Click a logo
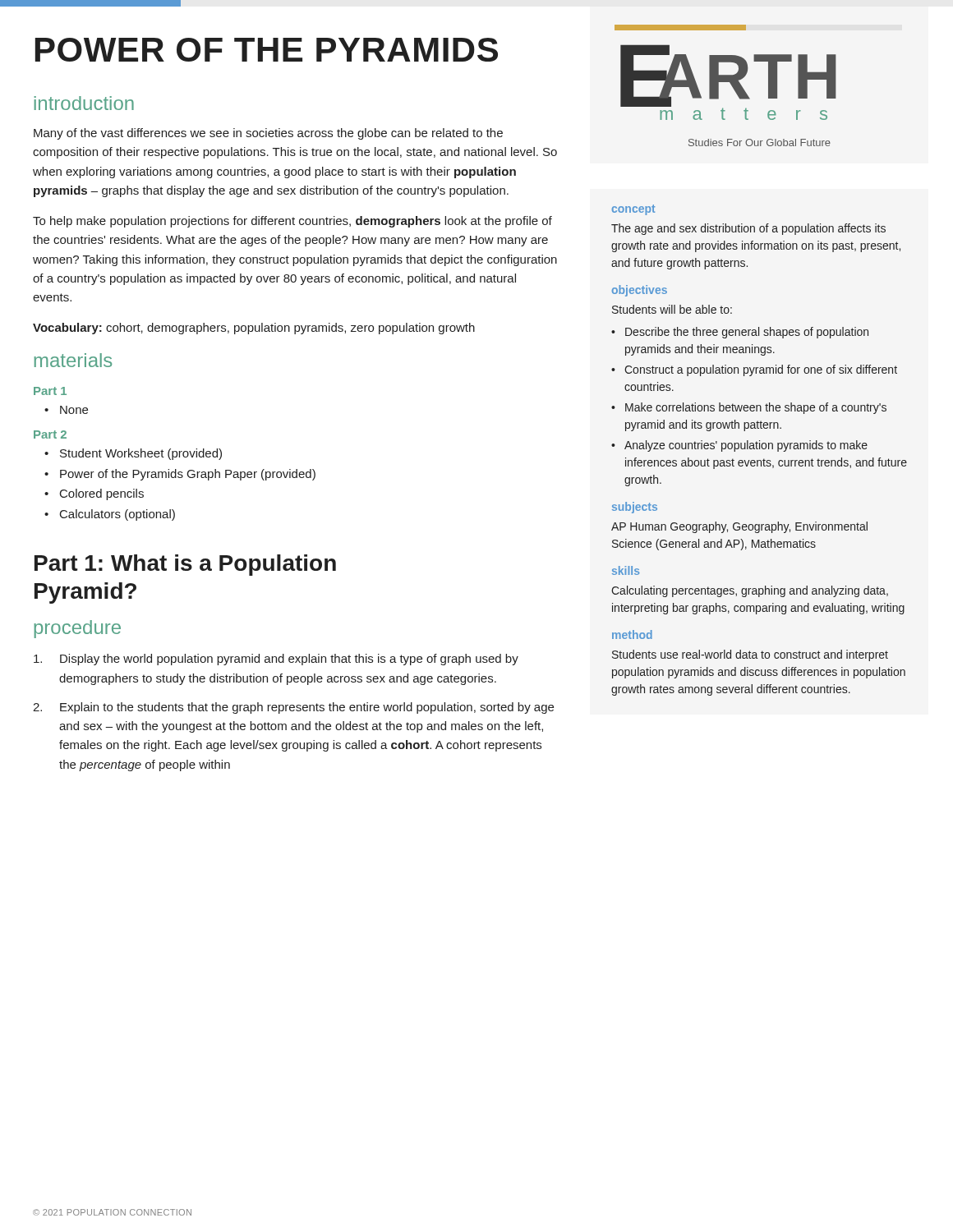Screen dimensions: 1232x953 tap(759, 85)
